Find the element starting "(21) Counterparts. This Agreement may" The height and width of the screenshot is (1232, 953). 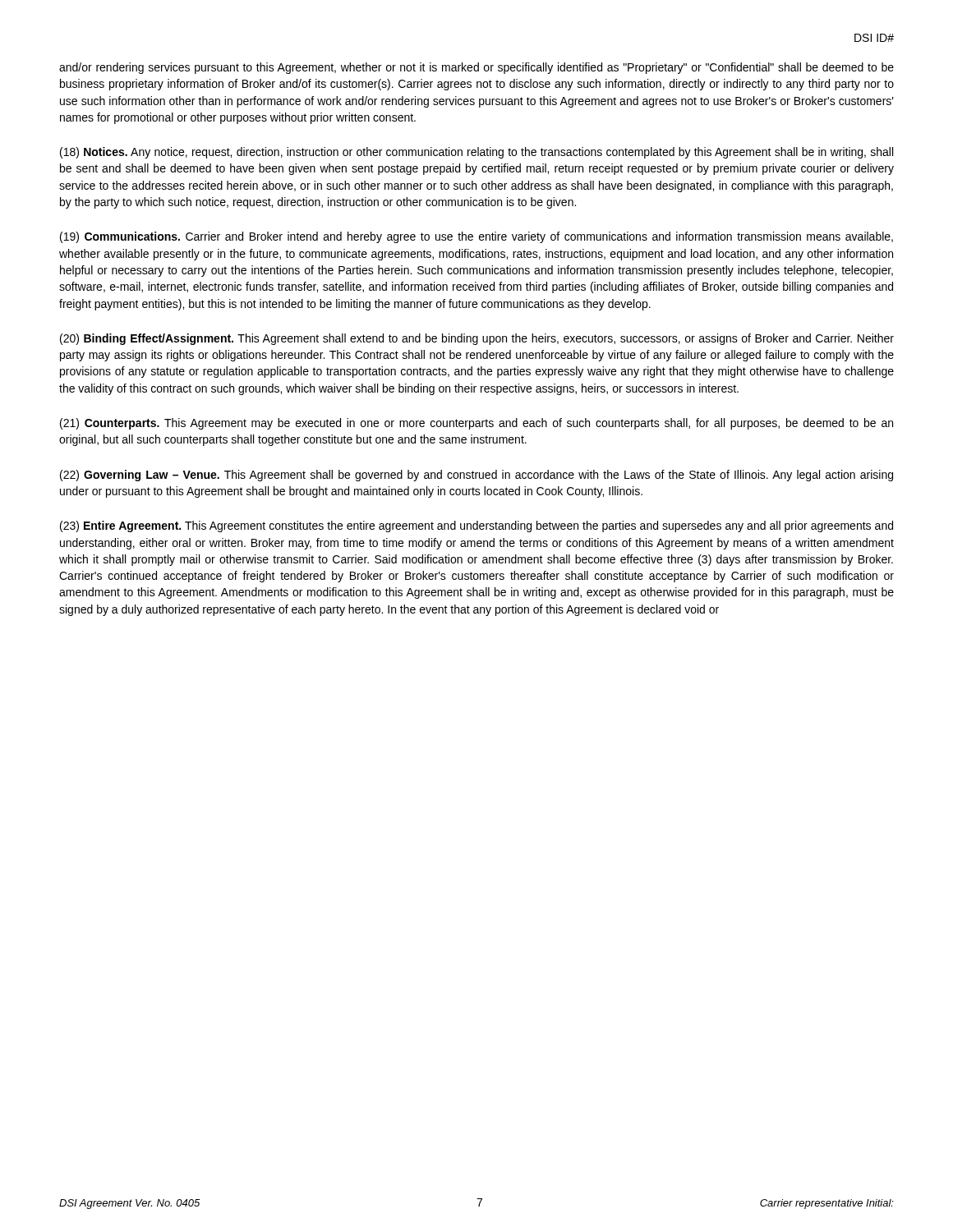[x=476, y=431]
